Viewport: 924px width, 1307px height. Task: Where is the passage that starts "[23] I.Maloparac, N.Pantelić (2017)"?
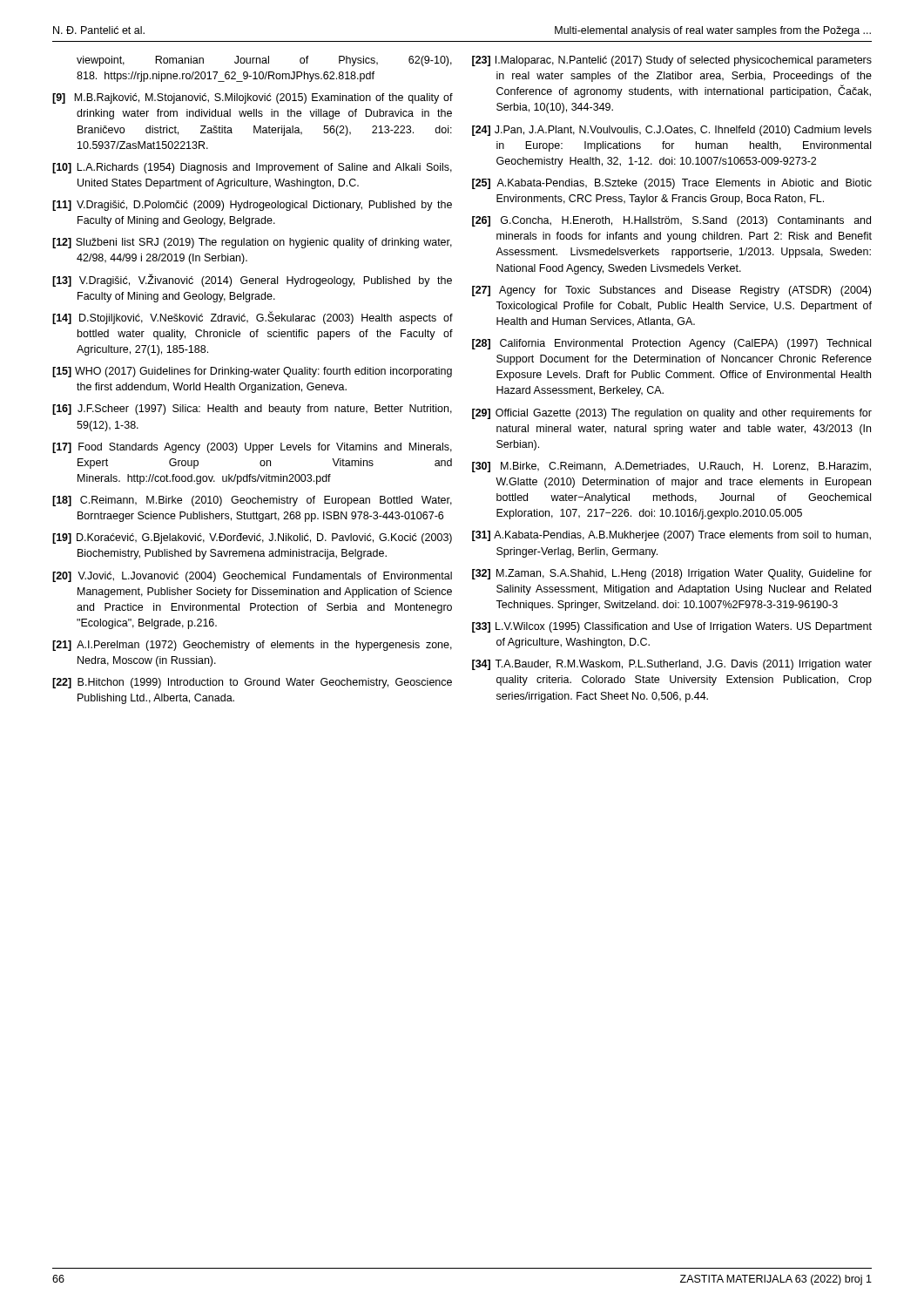pyautogui.click(x=672, y=84)
